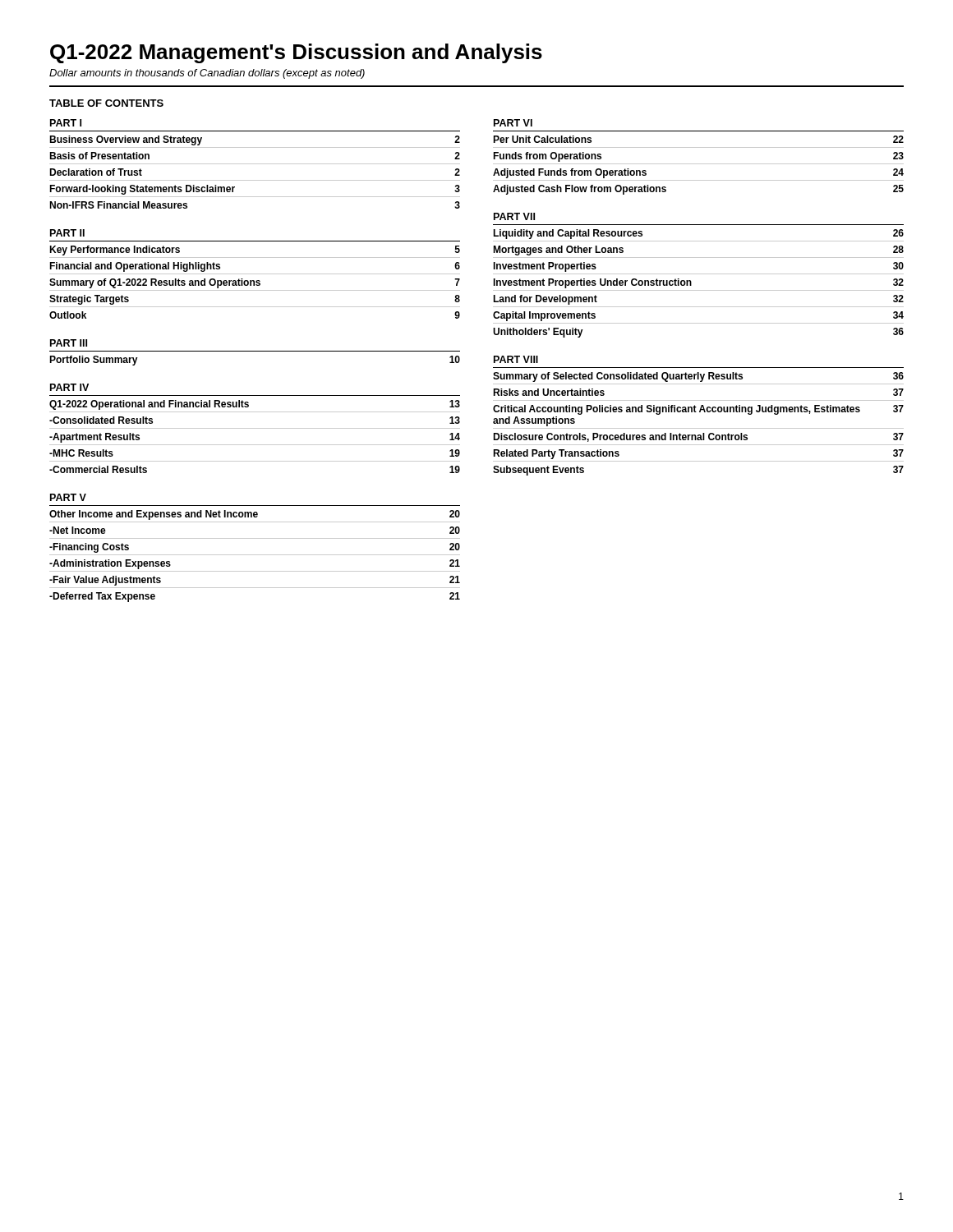Find the table that mentions "-Apartment Results"
953x1232 pixels.
[255, 430]
